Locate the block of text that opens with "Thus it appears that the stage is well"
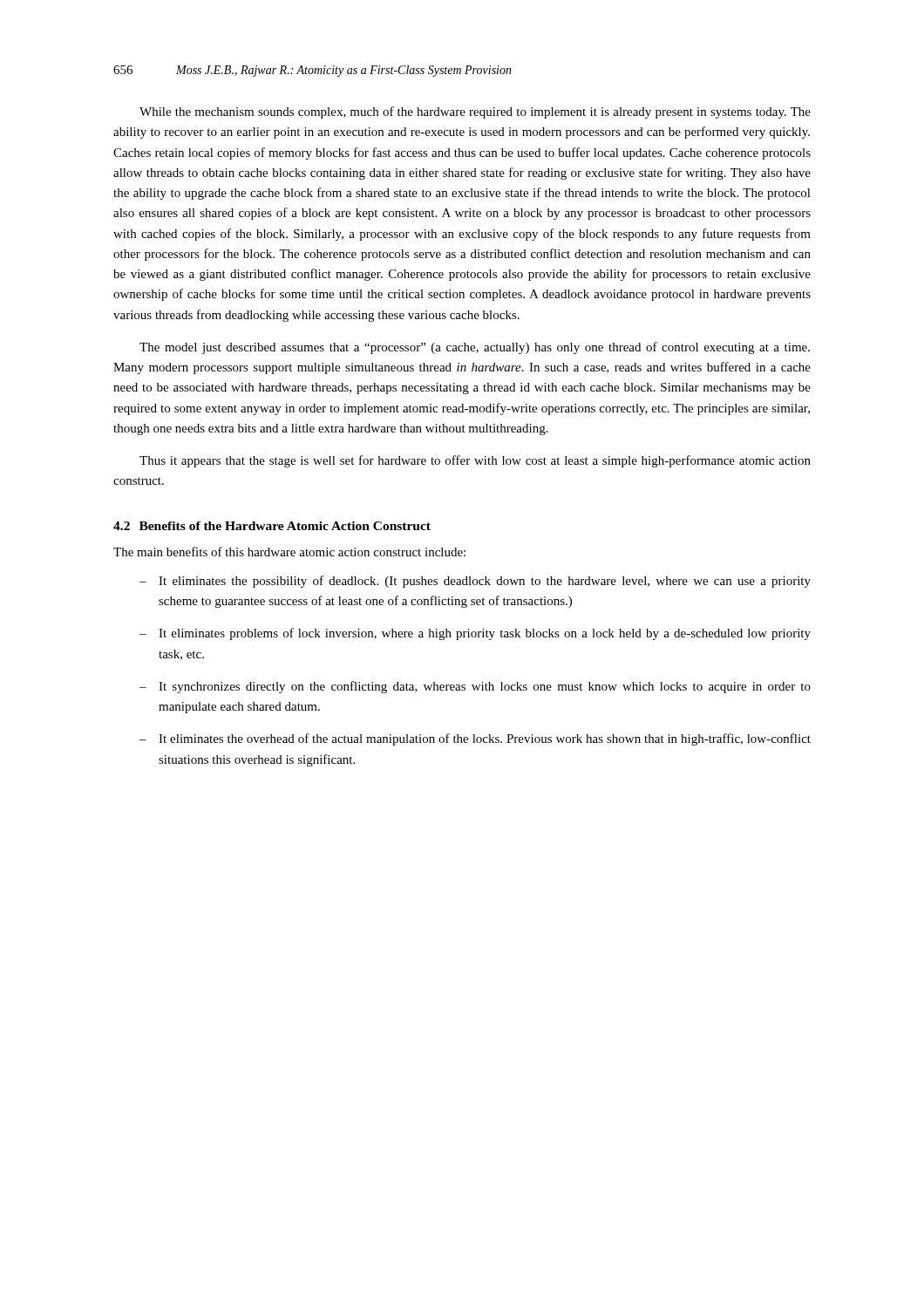924x1308 pixels. [x=462, y=471]
